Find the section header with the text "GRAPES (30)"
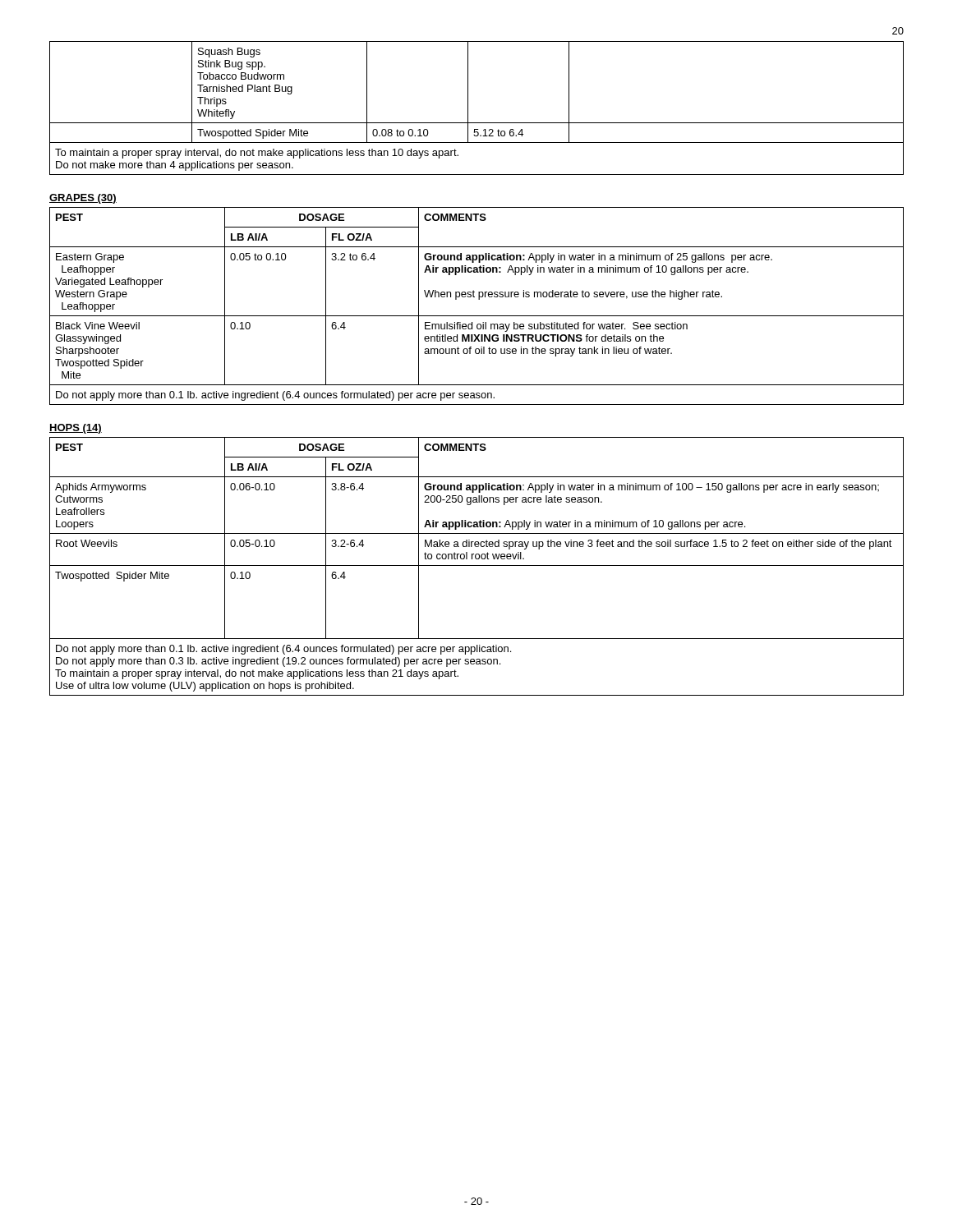The width and height of the screenshot is (953, 1232). point(83,197)
